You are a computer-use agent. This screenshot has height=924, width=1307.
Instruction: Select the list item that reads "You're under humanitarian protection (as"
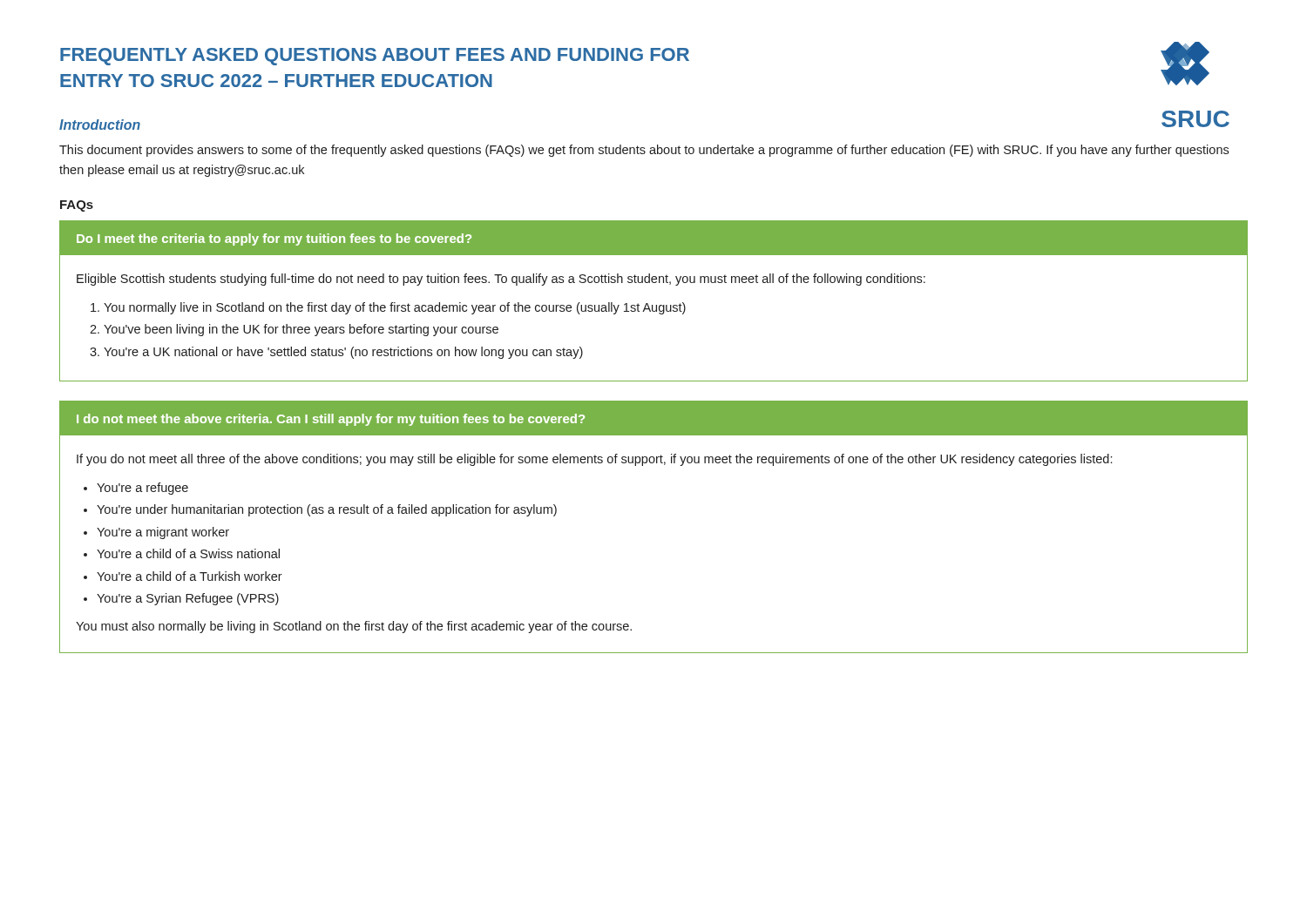[327, 510]
